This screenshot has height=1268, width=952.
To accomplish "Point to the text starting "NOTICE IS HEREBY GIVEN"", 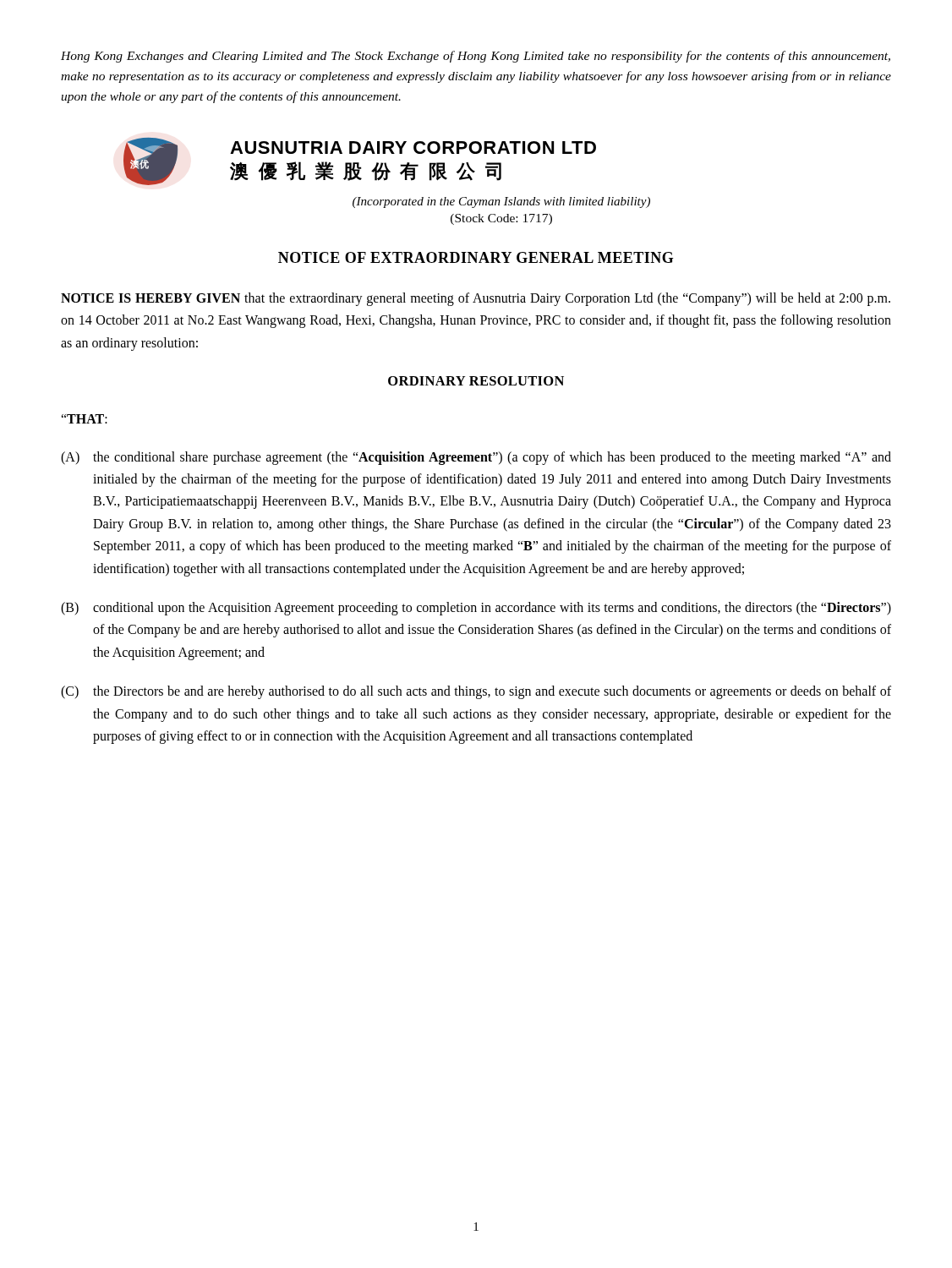I will [x=476, y=320].
